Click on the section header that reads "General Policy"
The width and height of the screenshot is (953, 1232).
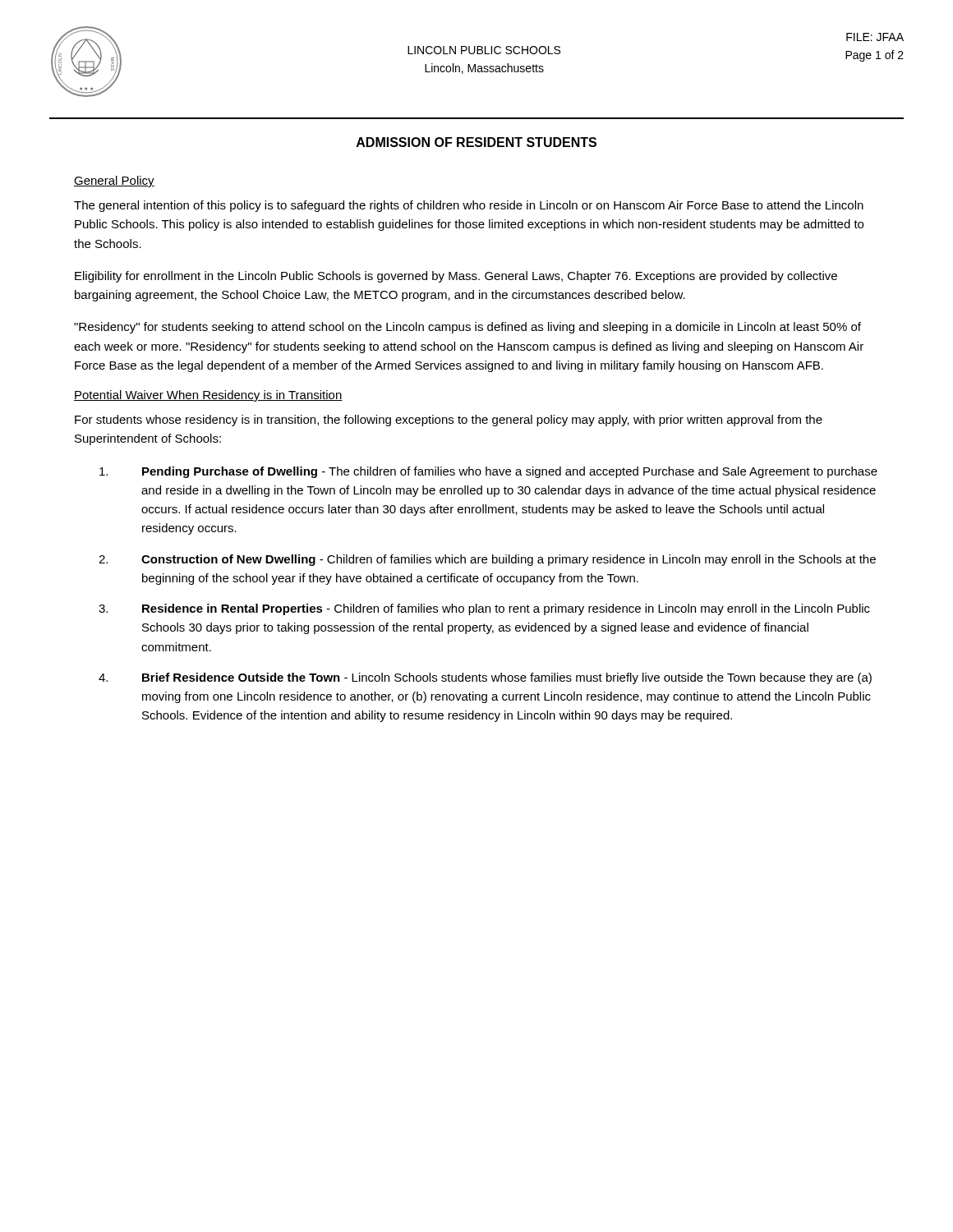pos(114,180)
